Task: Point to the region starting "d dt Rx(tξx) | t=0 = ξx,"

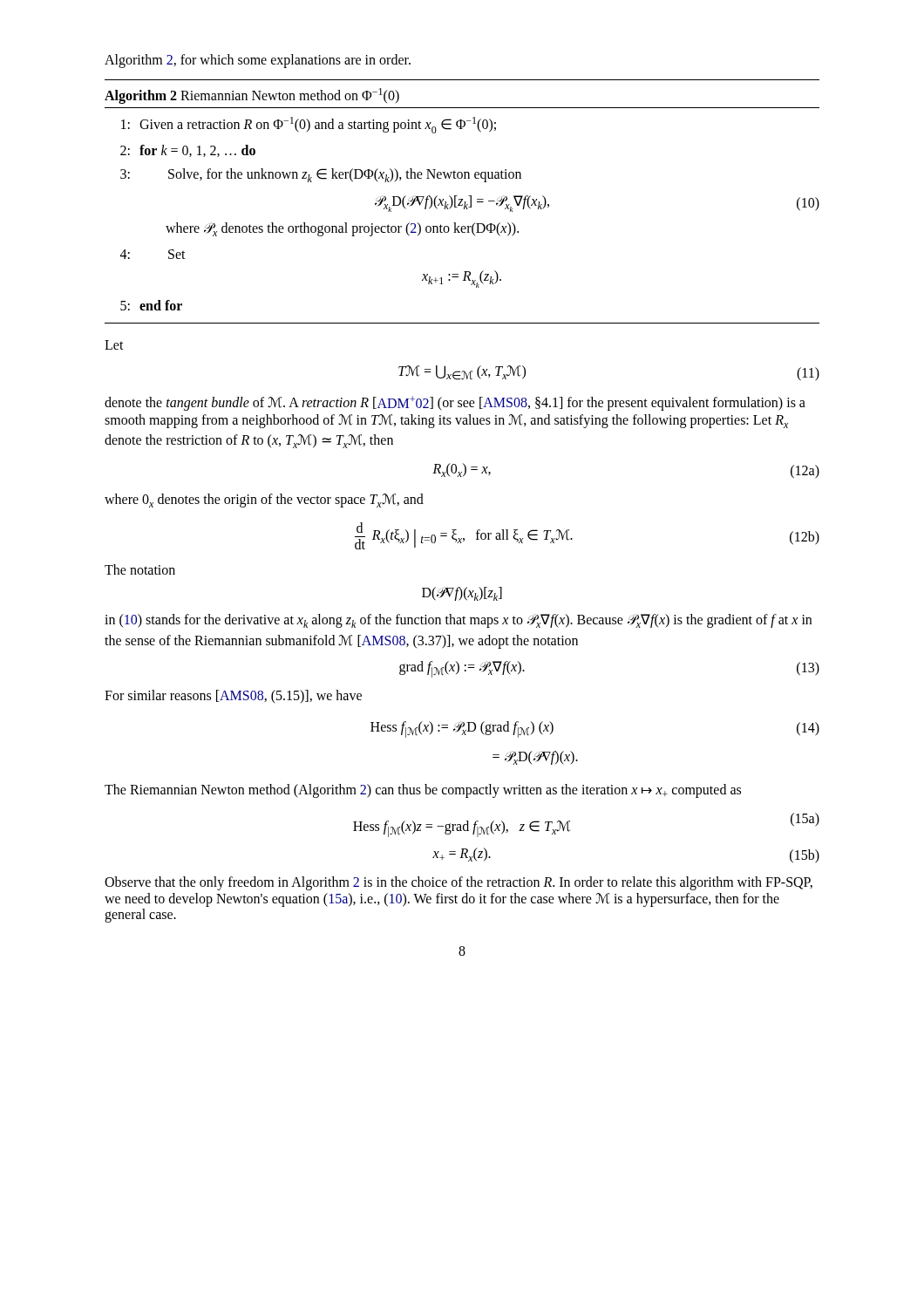Action: click(x=585, y=536)
